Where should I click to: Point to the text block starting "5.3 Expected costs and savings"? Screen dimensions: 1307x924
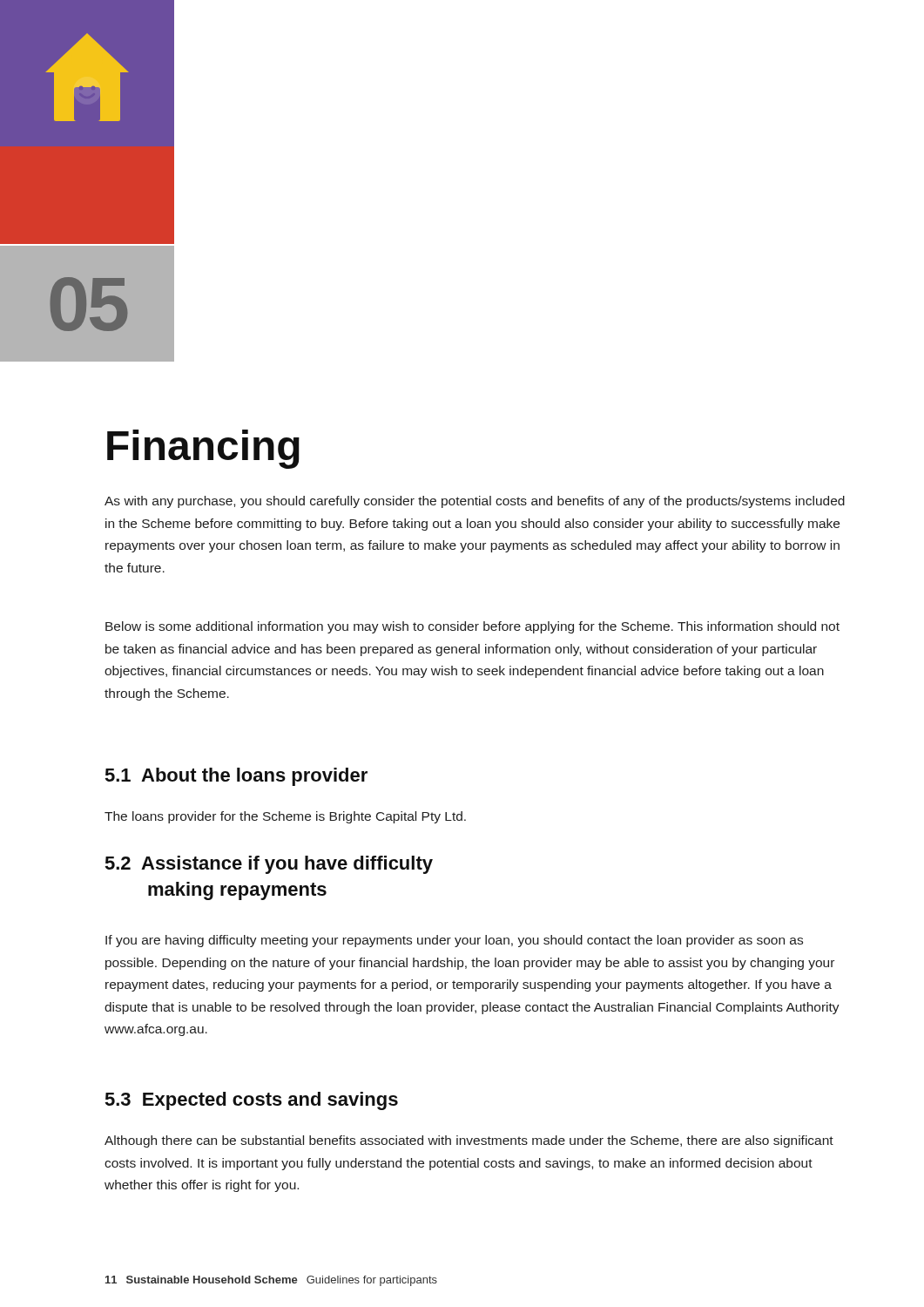tap(252, 1101)
